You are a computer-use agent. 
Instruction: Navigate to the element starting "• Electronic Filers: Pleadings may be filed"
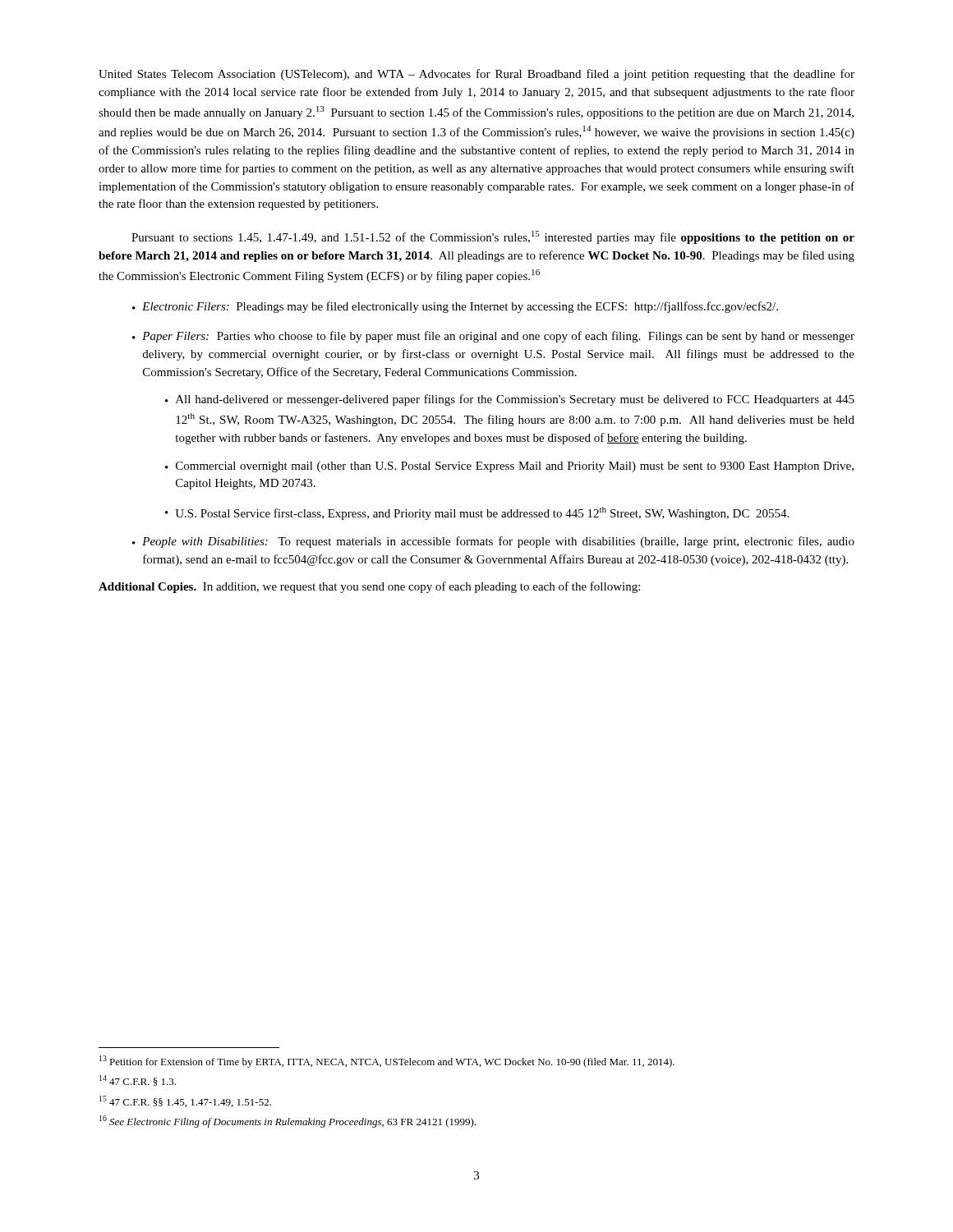tap(493, 308)
